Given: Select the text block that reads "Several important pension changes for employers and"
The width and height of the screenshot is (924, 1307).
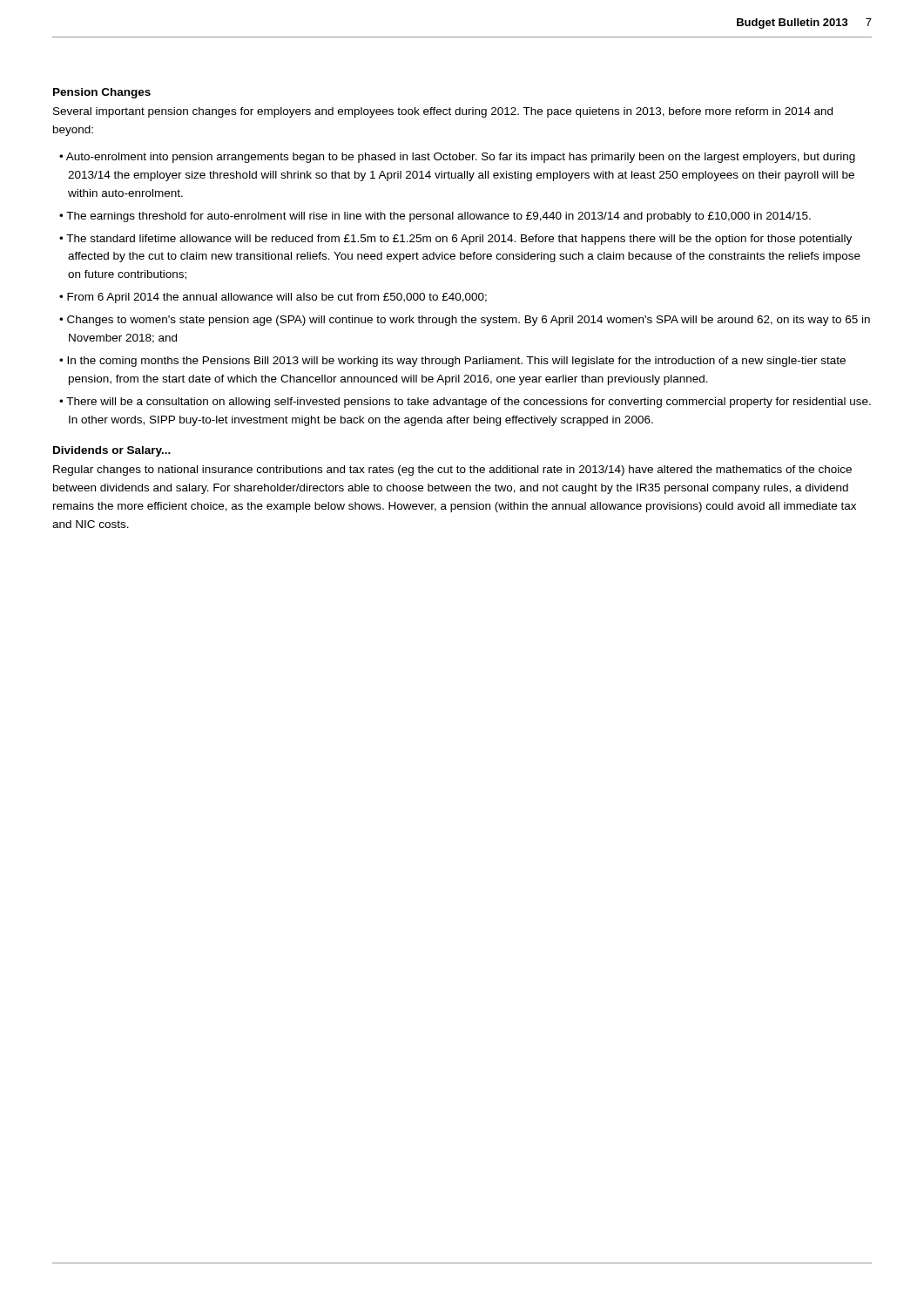Looking at the screenshot, I should 443,120.
